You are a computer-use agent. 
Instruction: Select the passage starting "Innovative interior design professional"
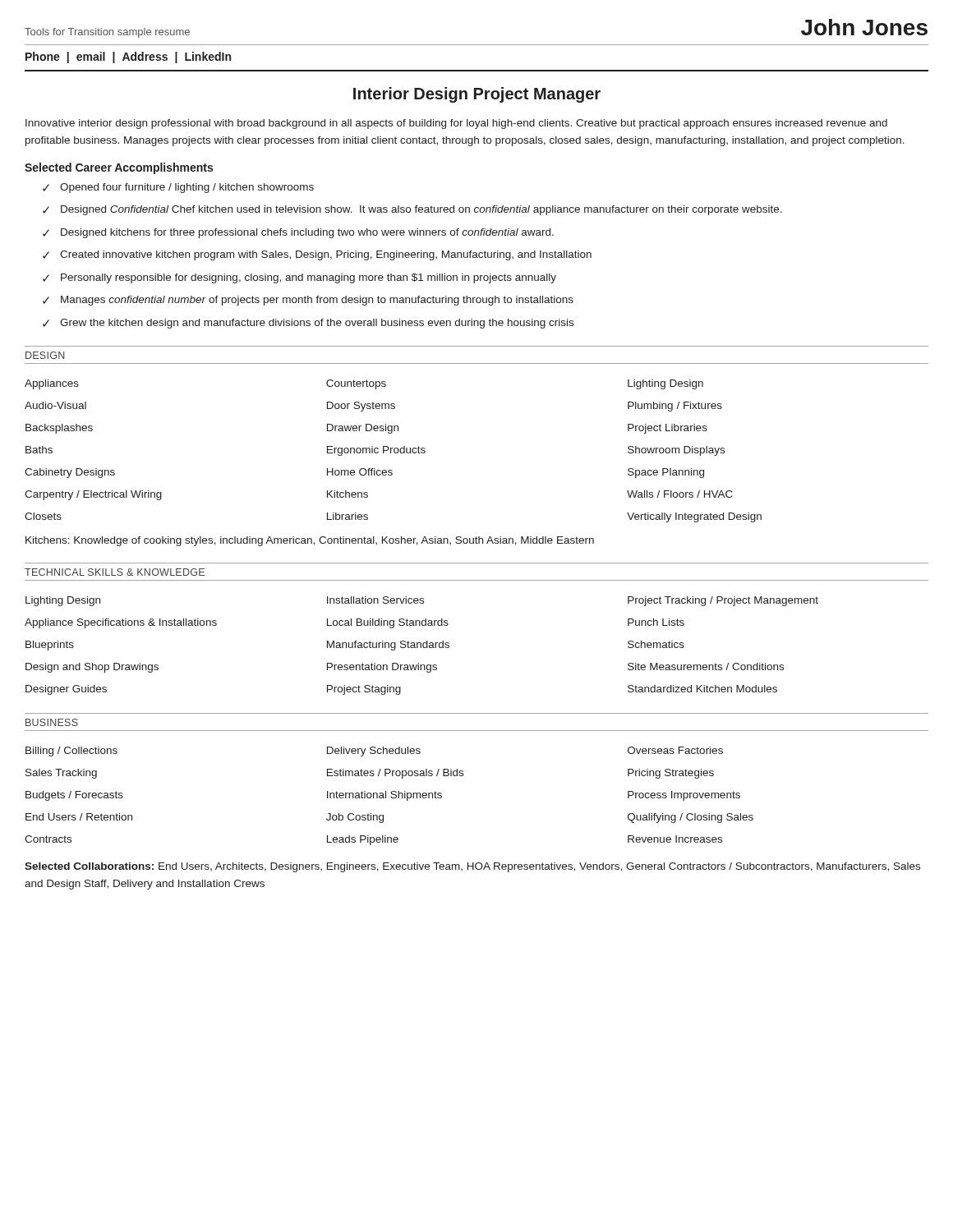pos(465,131)
